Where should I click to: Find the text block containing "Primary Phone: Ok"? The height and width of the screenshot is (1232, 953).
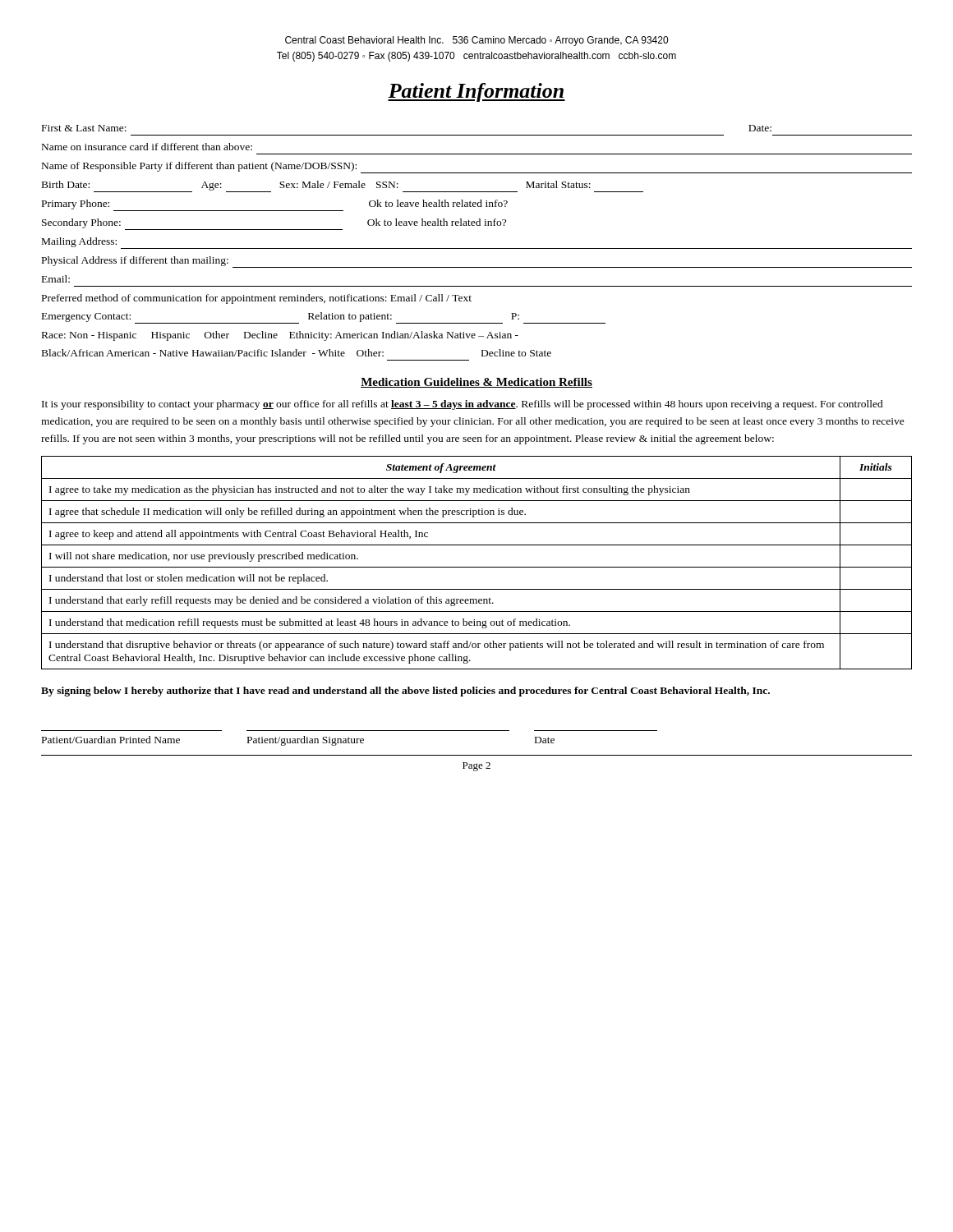pos(274,204)
